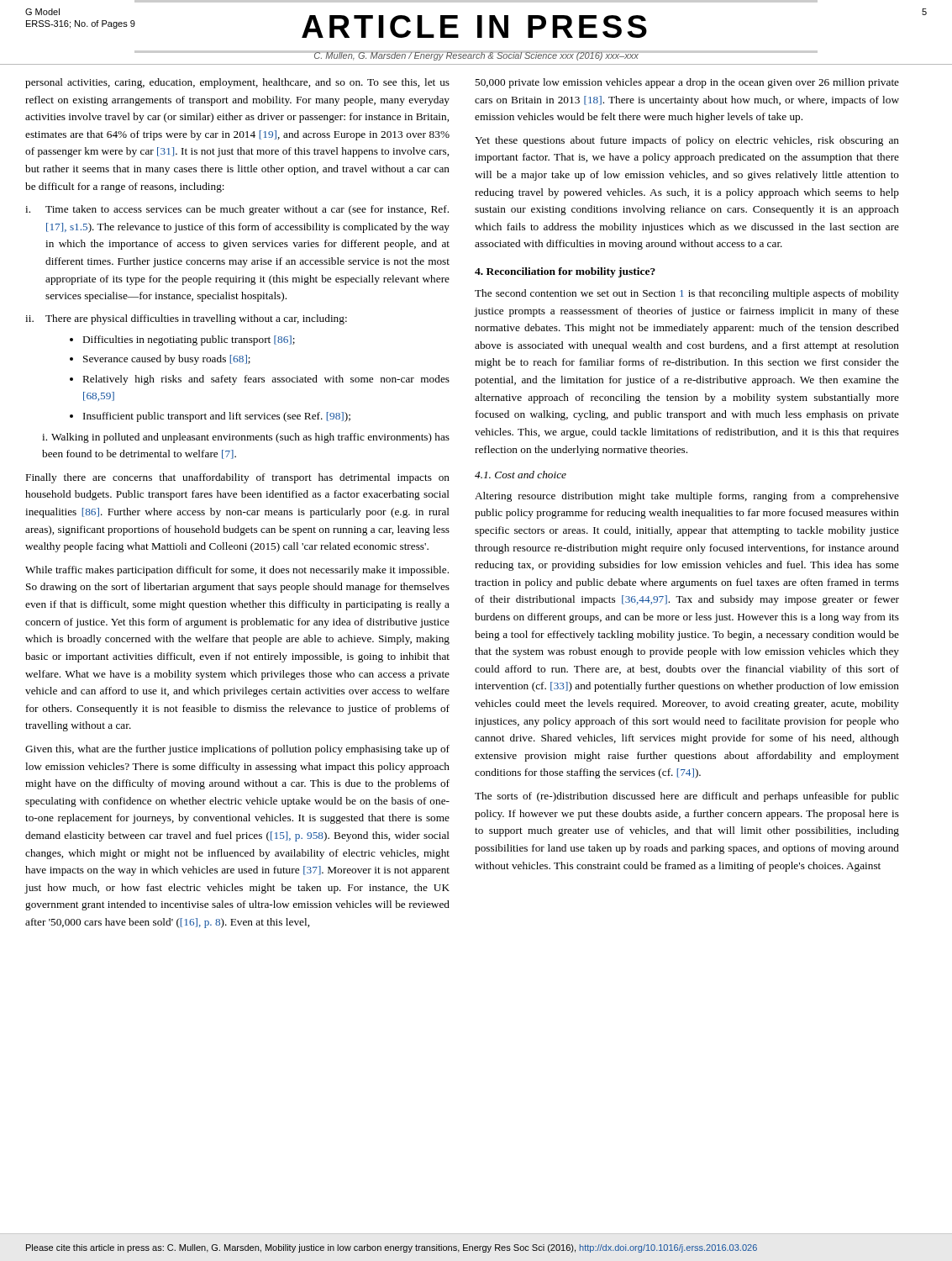Point to the text starting "Relatively high risks and safety fears"
The width and height of the screenshot is (952, 1261).
tap(266, 387)
